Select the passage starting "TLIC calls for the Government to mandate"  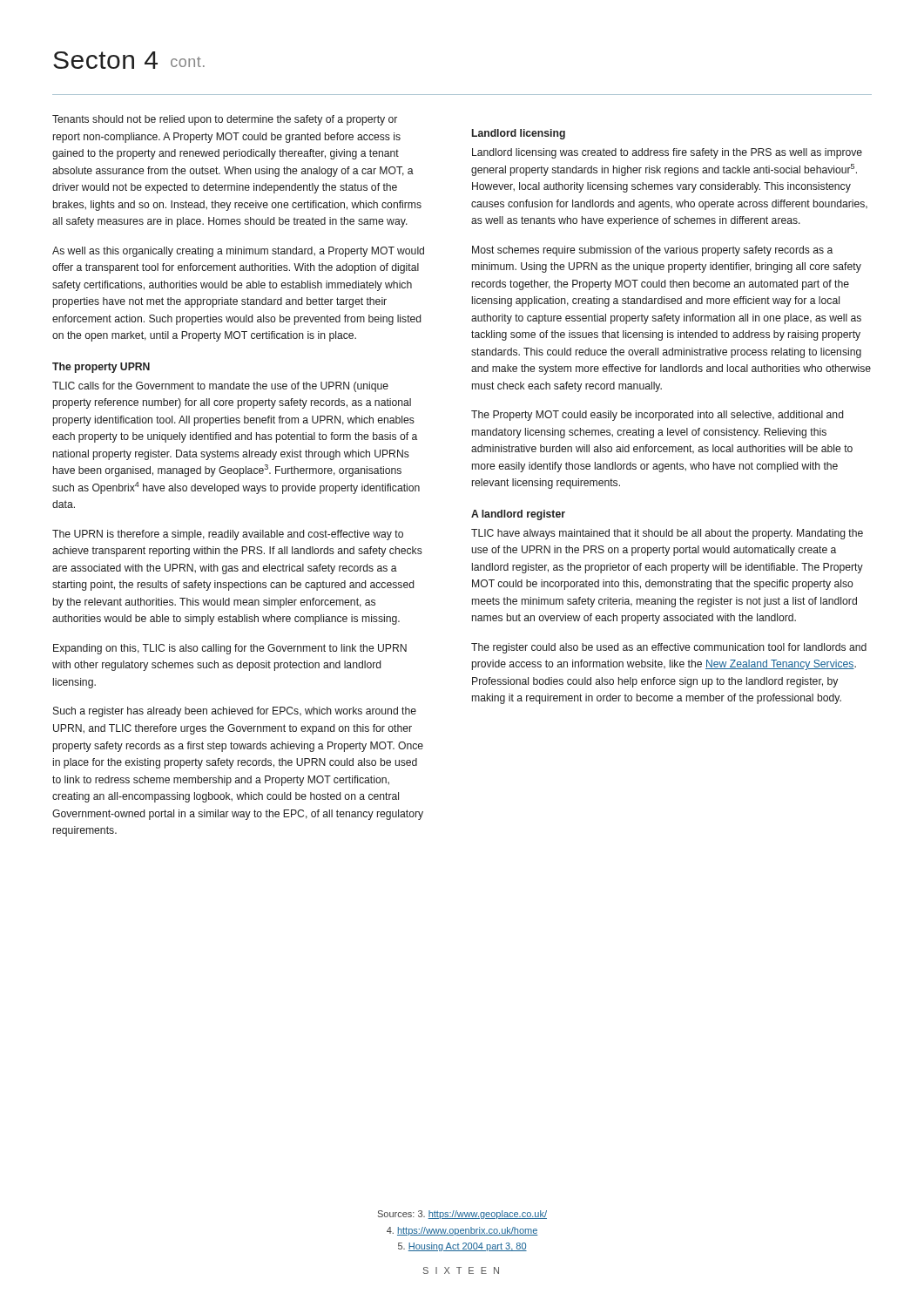click(236, 445)
